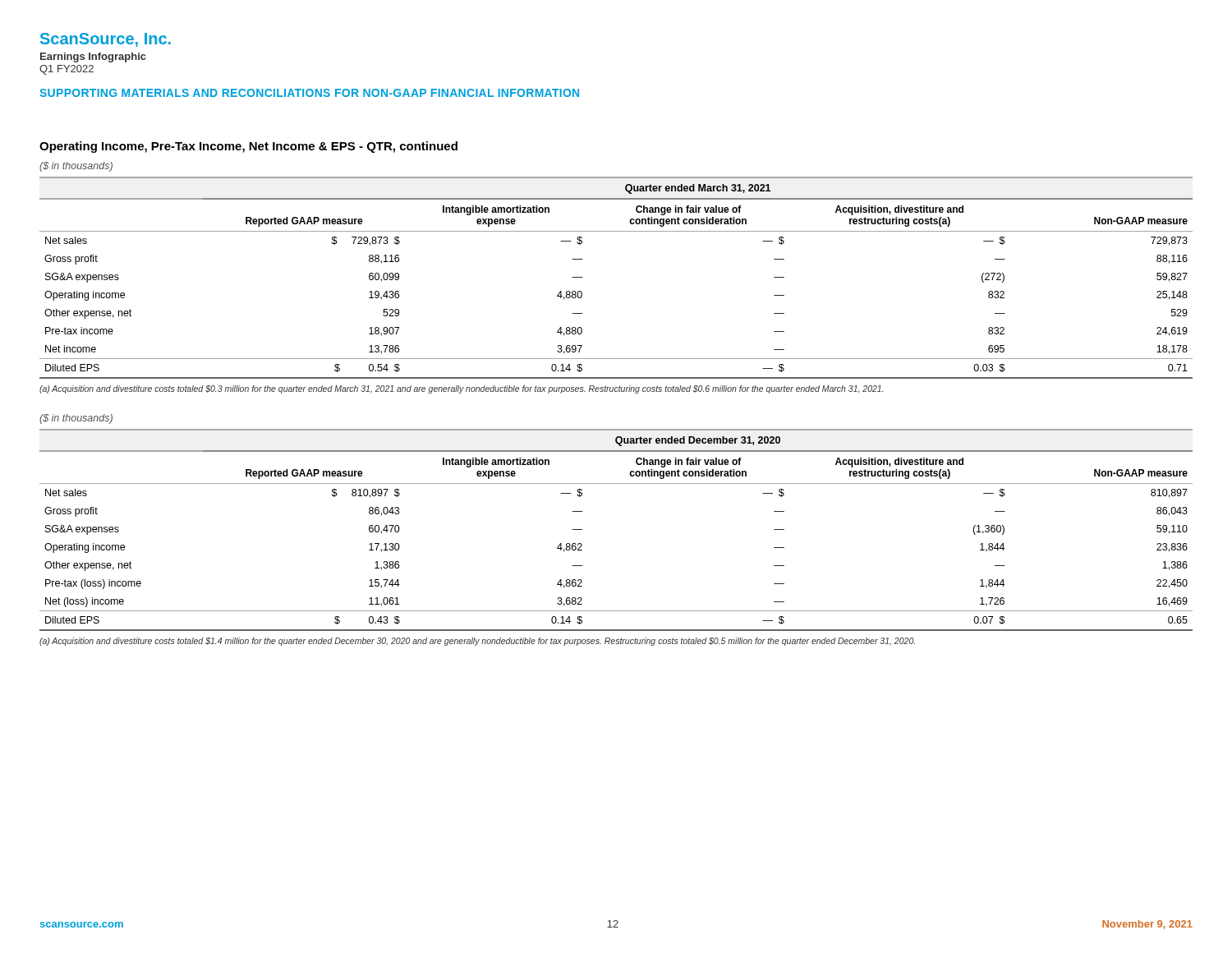Click on the table containing "Quarter ended March 31,"
1232x953 pixels.
(616, 278)
